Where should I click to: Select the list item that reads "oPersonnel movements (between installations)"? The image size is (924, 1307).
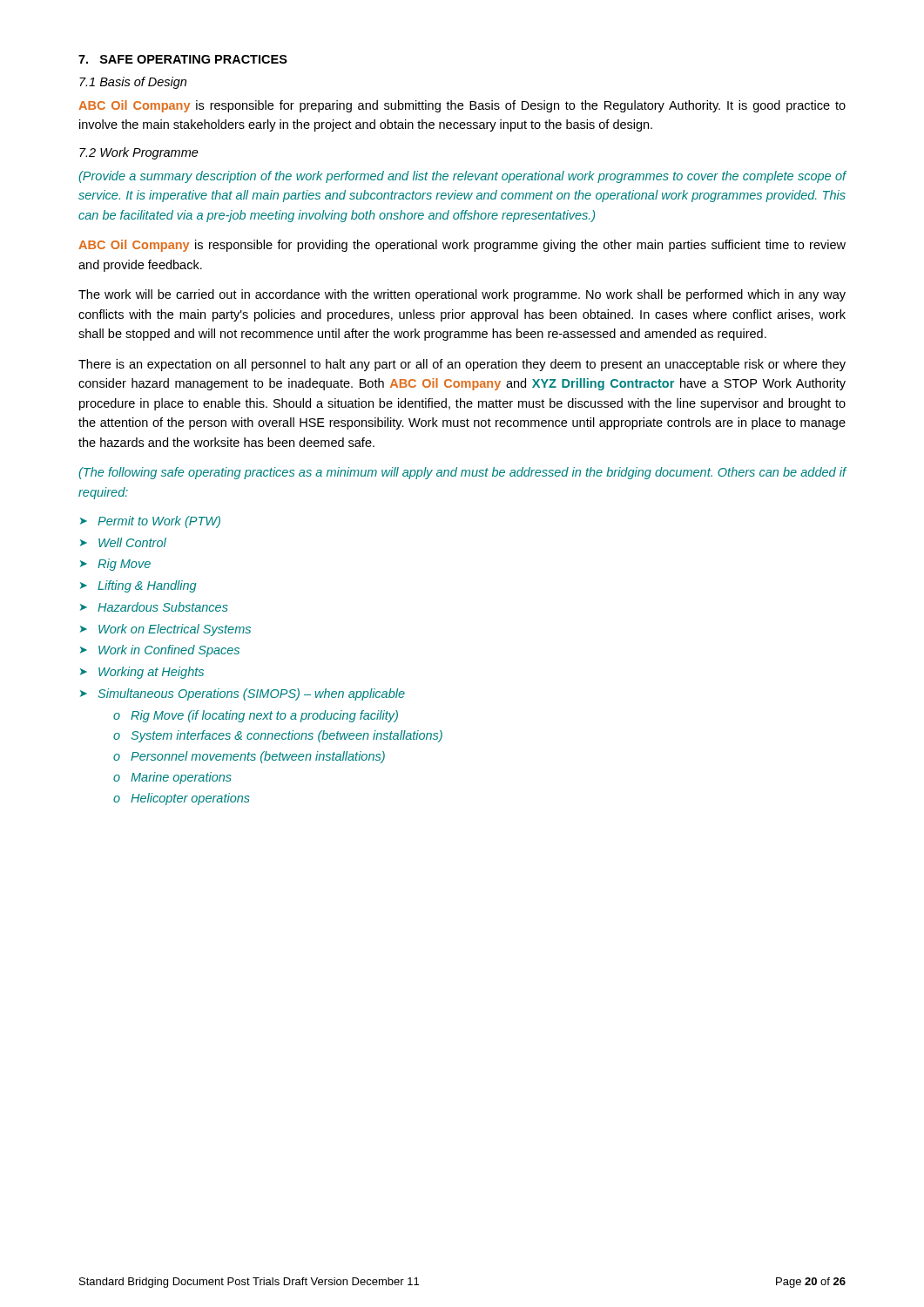tap(249, 757)
